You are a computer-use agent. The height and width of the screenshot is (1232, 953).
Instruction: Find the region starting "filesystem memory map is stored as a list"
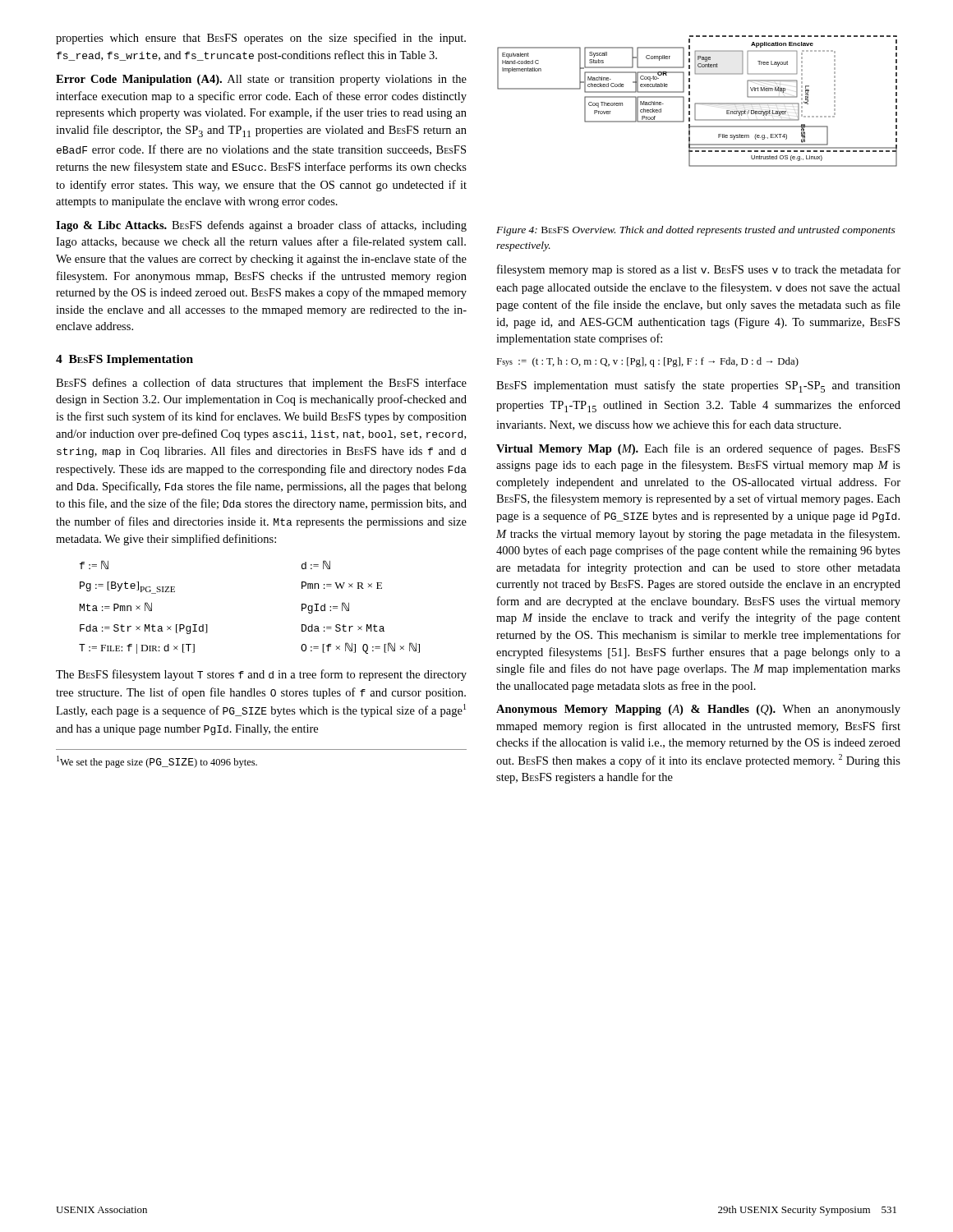(x=698, y=304)
